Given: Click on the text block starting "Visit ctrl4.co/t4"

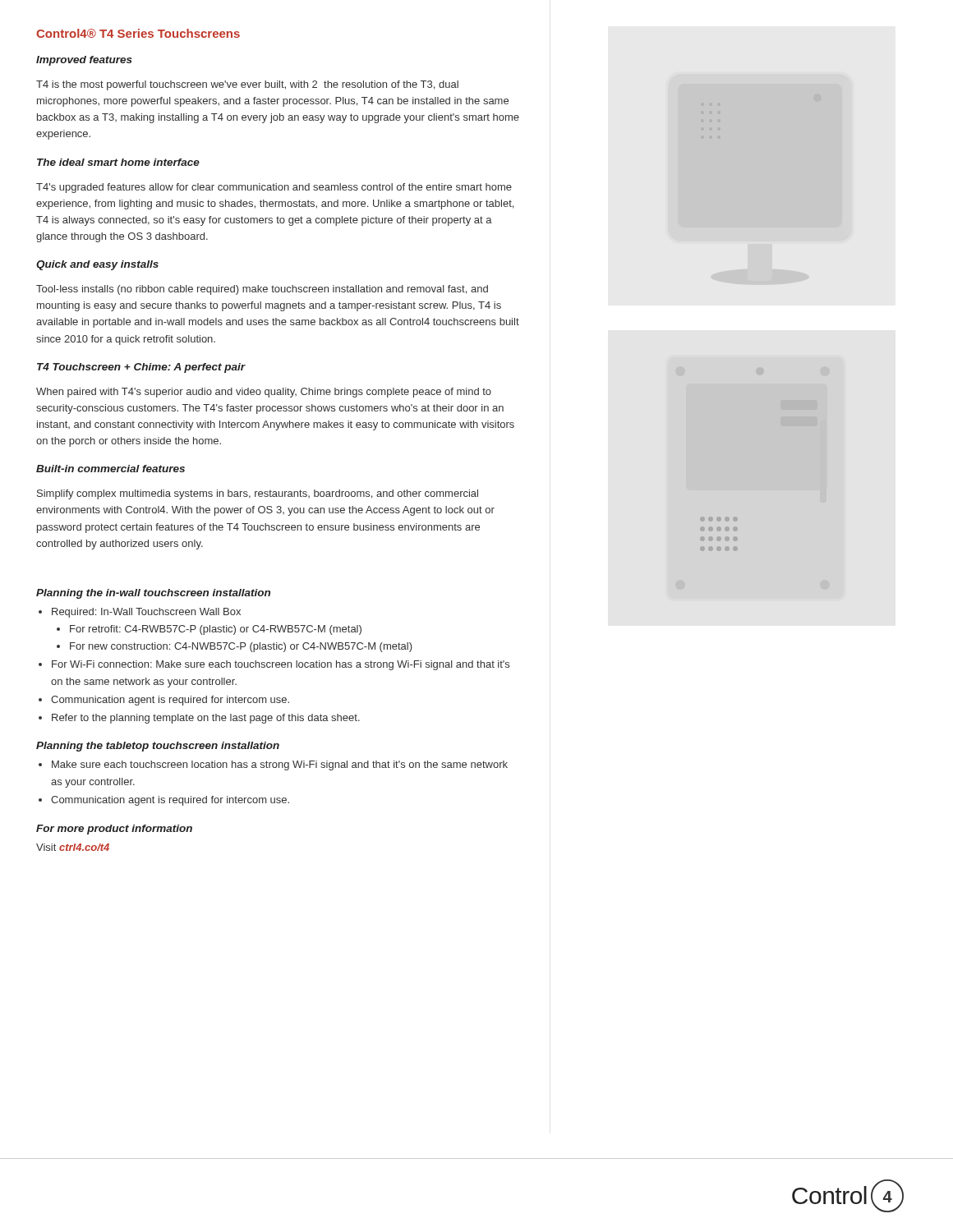Looking at the screenshot, I should [73, 847].
